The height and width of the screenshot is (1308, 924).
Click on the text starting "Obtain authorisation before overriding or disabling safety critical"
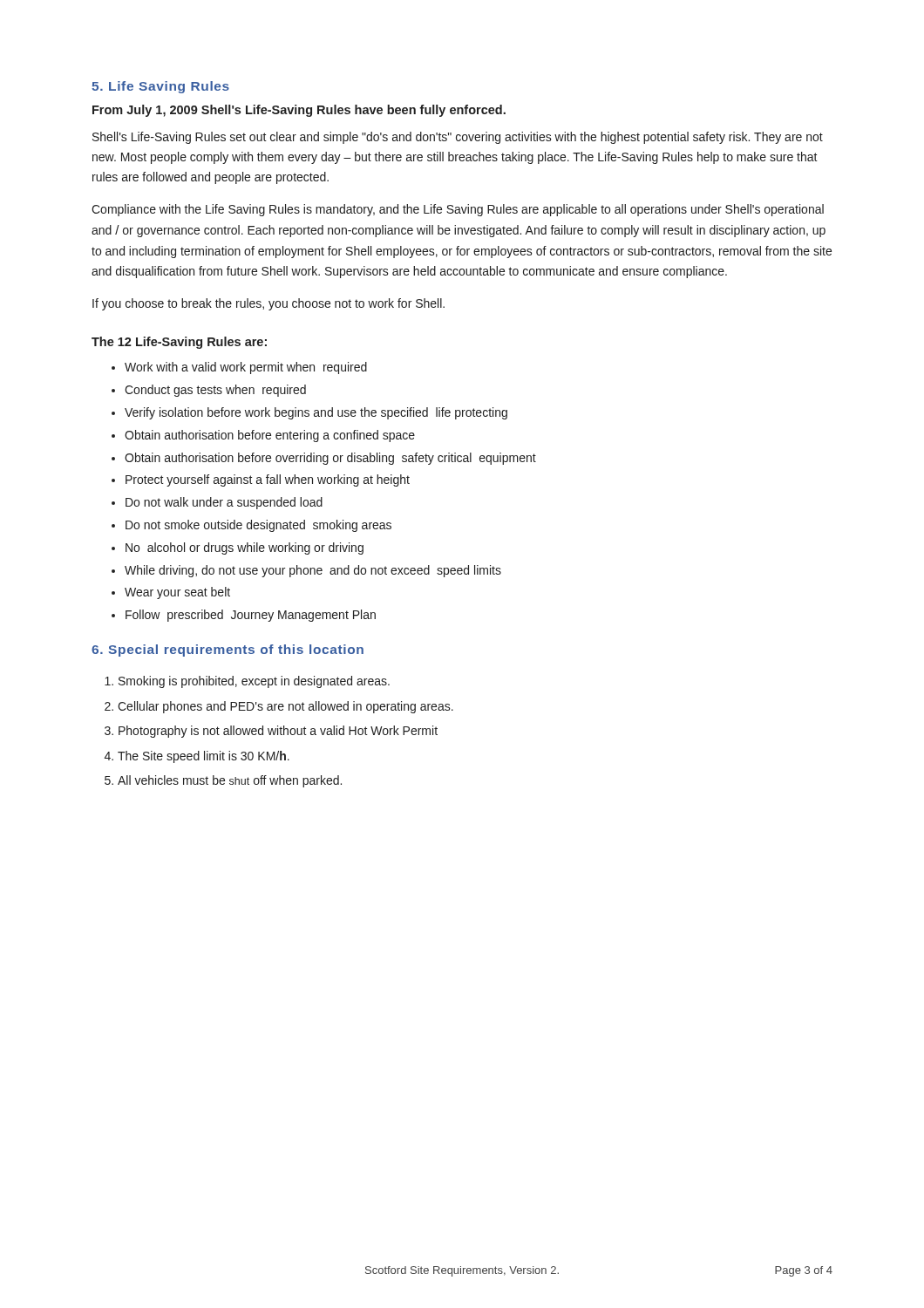coord(330,457)
